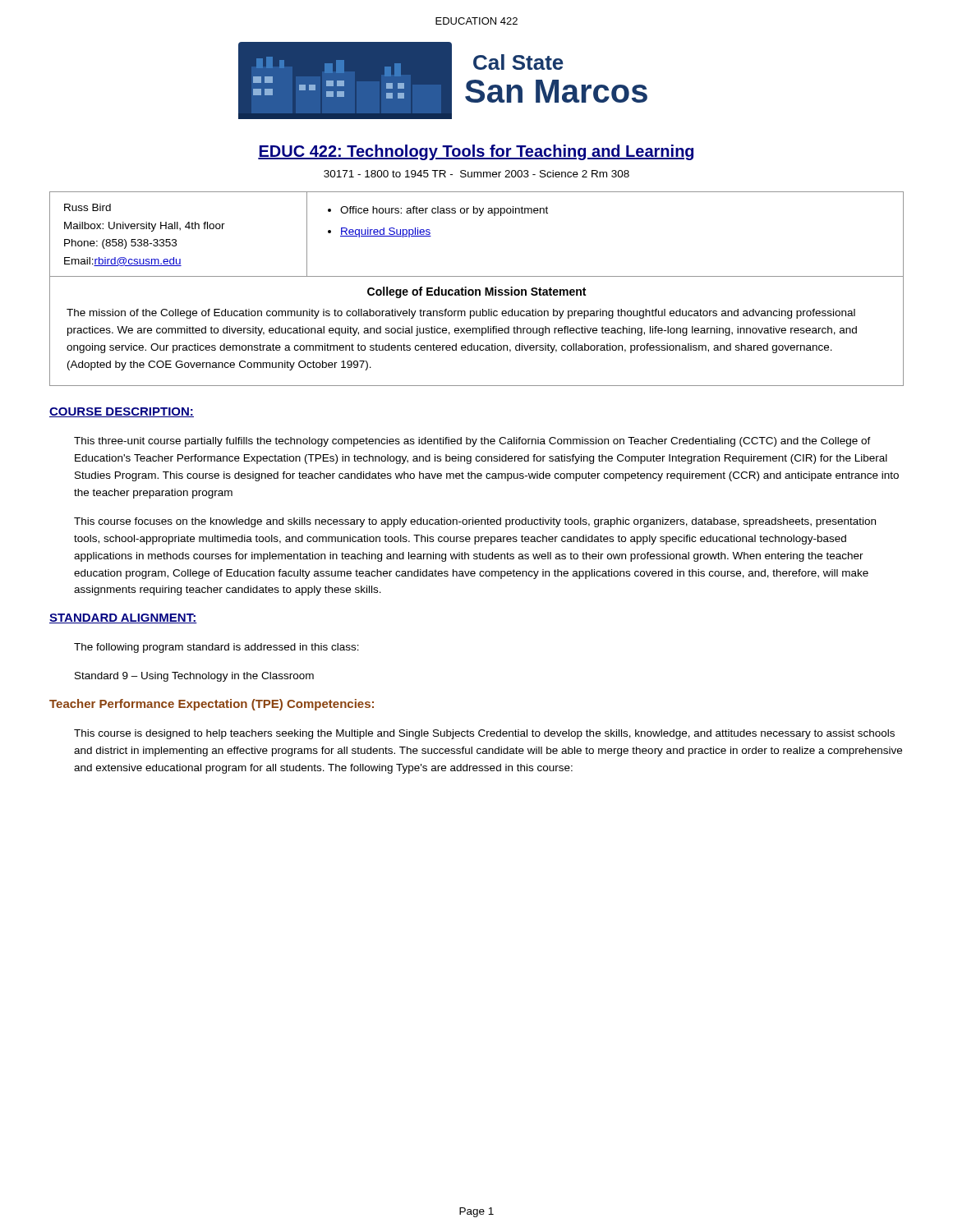Viewport: 953px width, 1232px height.
Task: Click on the text block with the text "The following program standard"
Action: tap(217, 647)
